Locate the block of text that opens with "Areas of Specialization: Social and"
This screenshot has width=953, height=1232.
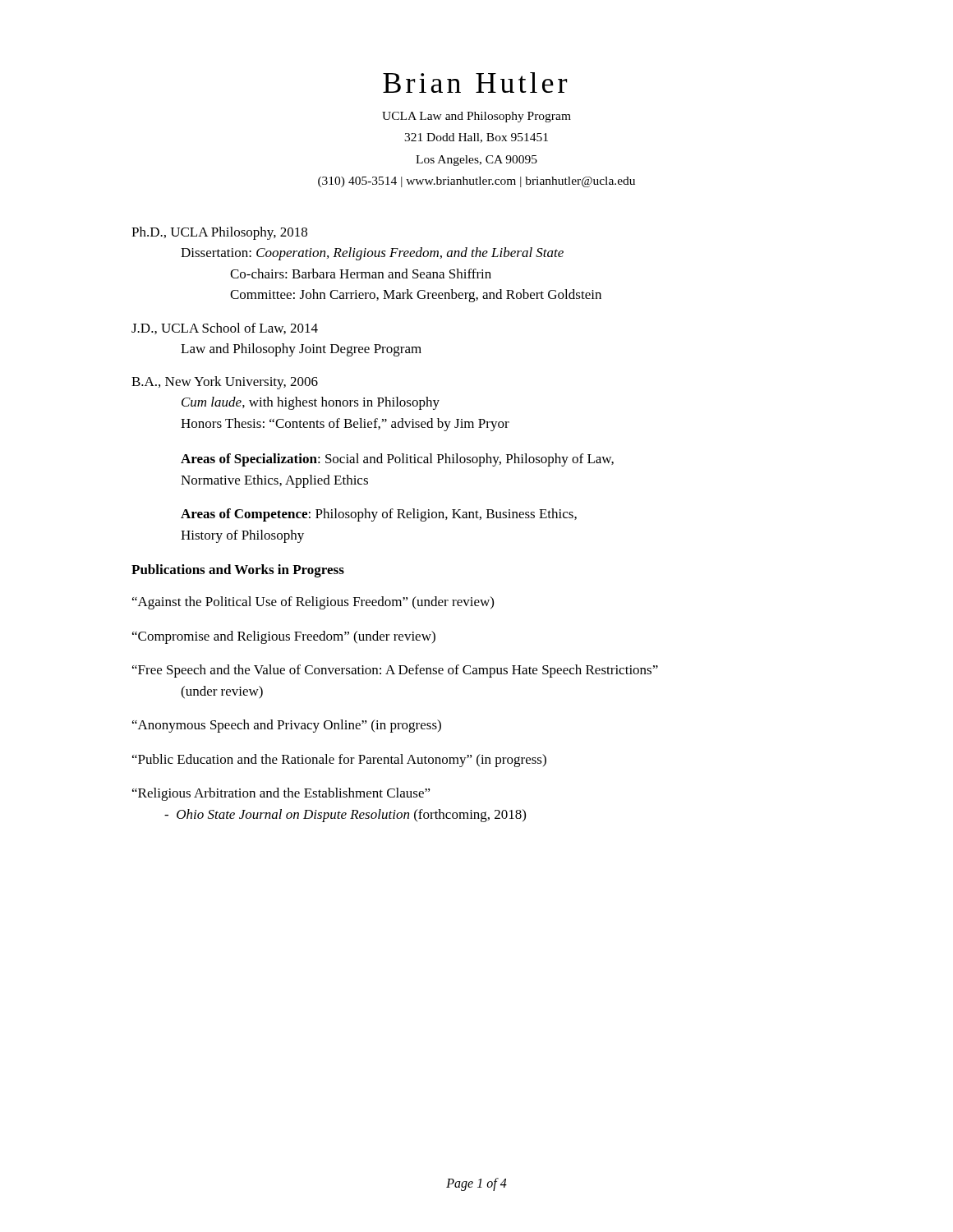pyautogui.click(x=397, y=460)
